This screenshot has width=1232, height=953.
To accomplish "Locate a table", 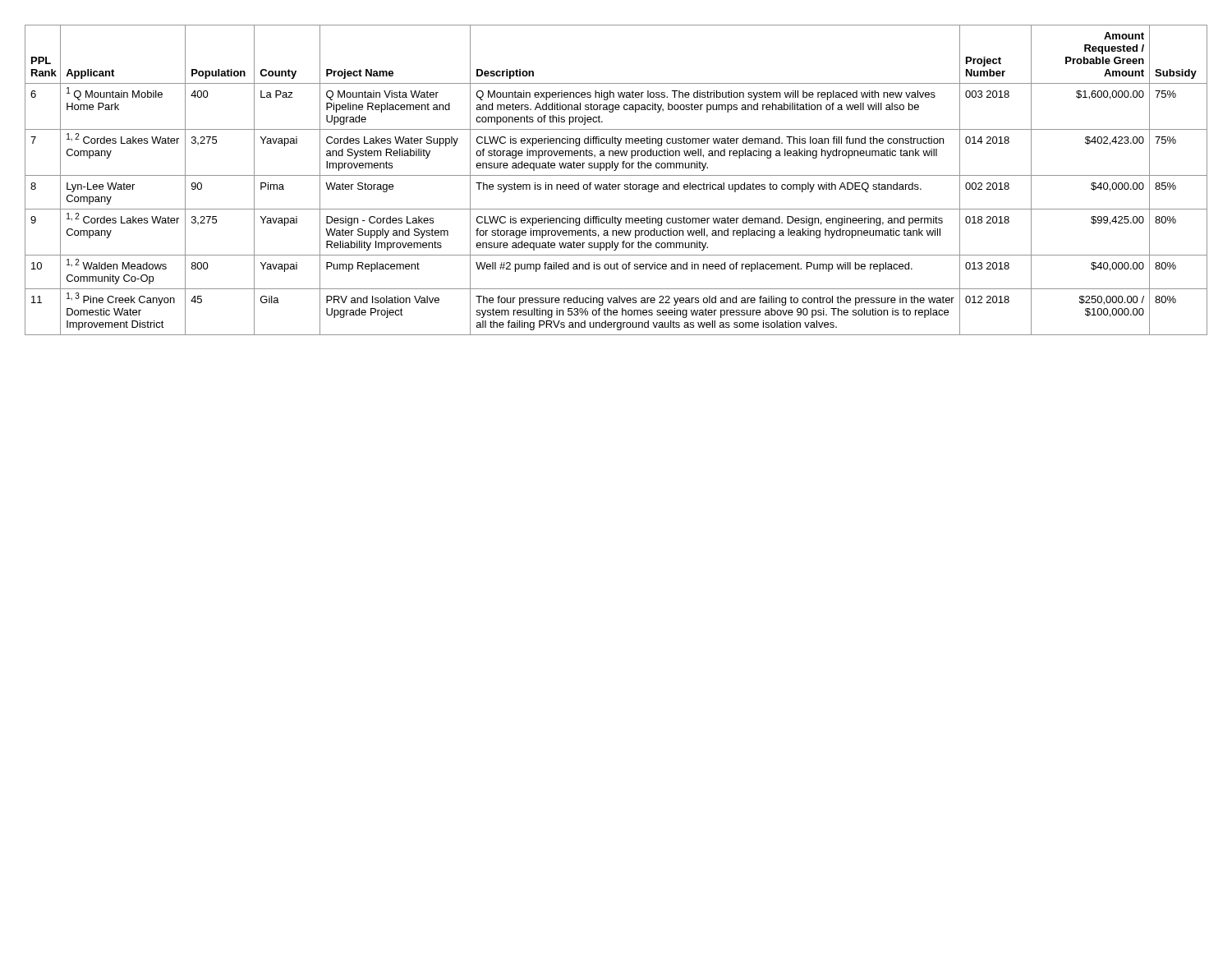I will coord(616,180).
